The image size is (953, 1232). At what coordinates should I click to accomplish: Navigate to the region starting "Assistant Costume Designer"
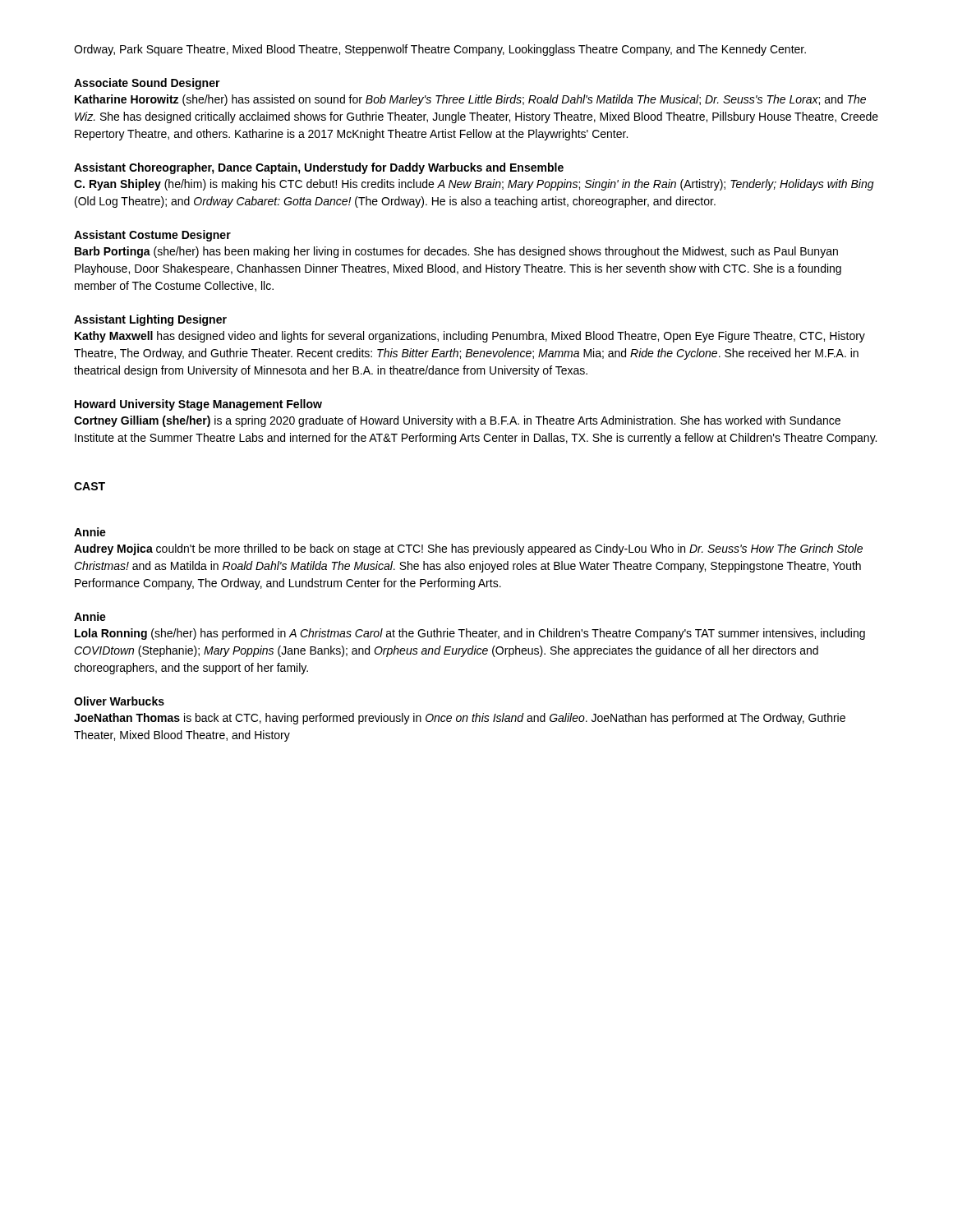(x=152, y=235)
